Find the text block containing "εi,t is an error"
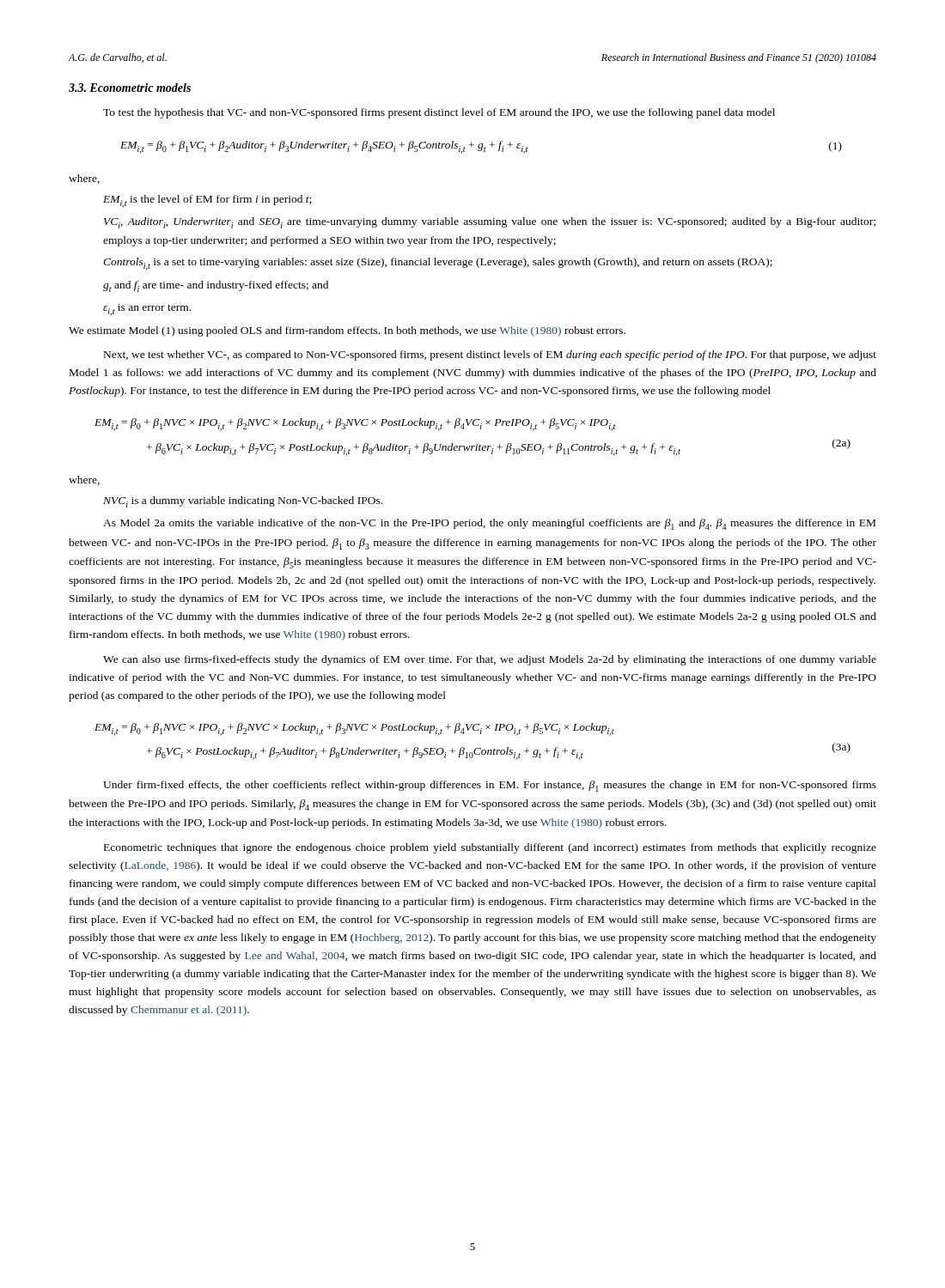The height and width of the screenshot is (1288, 945). pyautogui.click(x=147, y=308)
